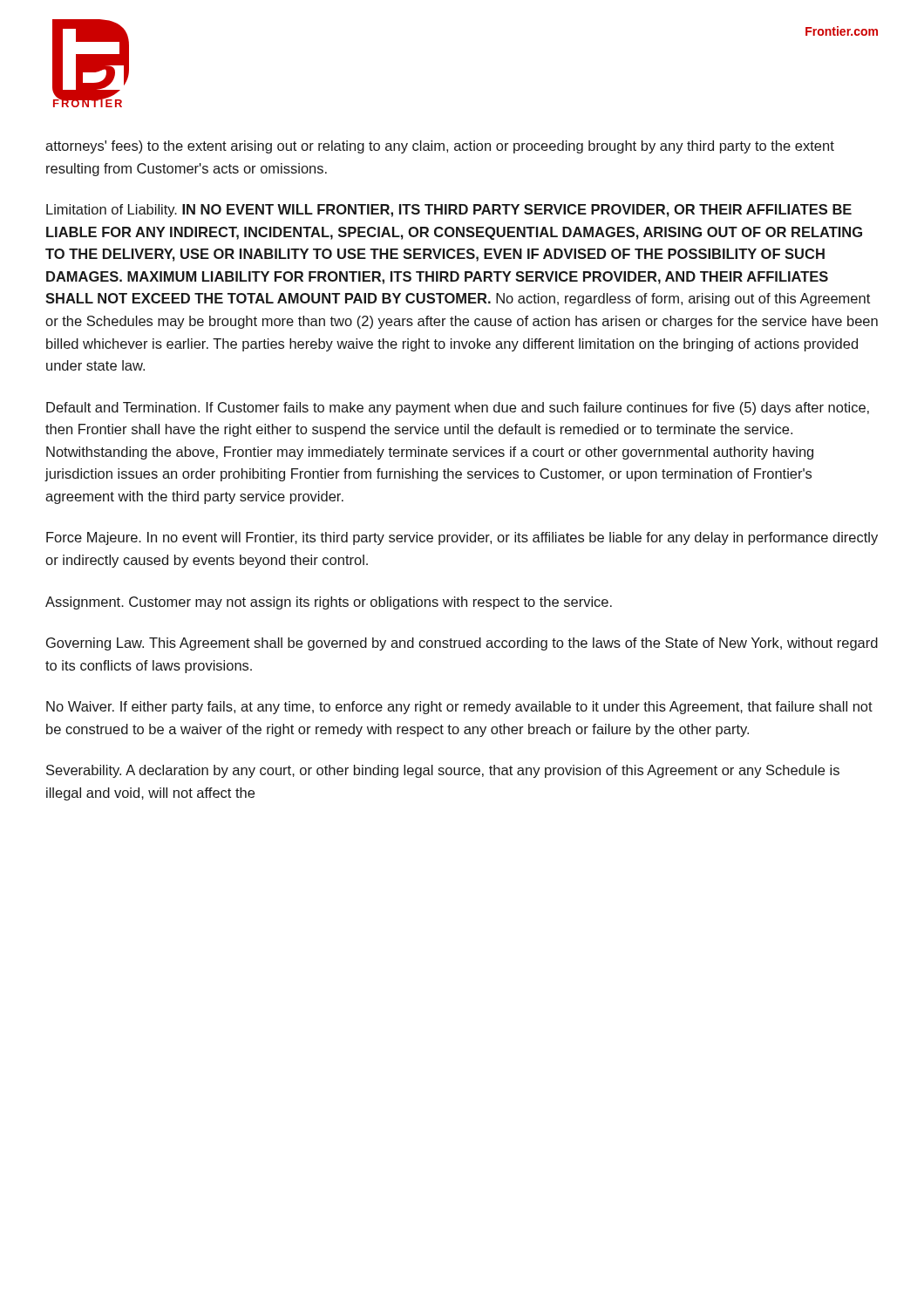Find the block on this page that starts "Governing Law. This Agreement shall be governed by"
924x1308 pixels.
pos(462,654)
